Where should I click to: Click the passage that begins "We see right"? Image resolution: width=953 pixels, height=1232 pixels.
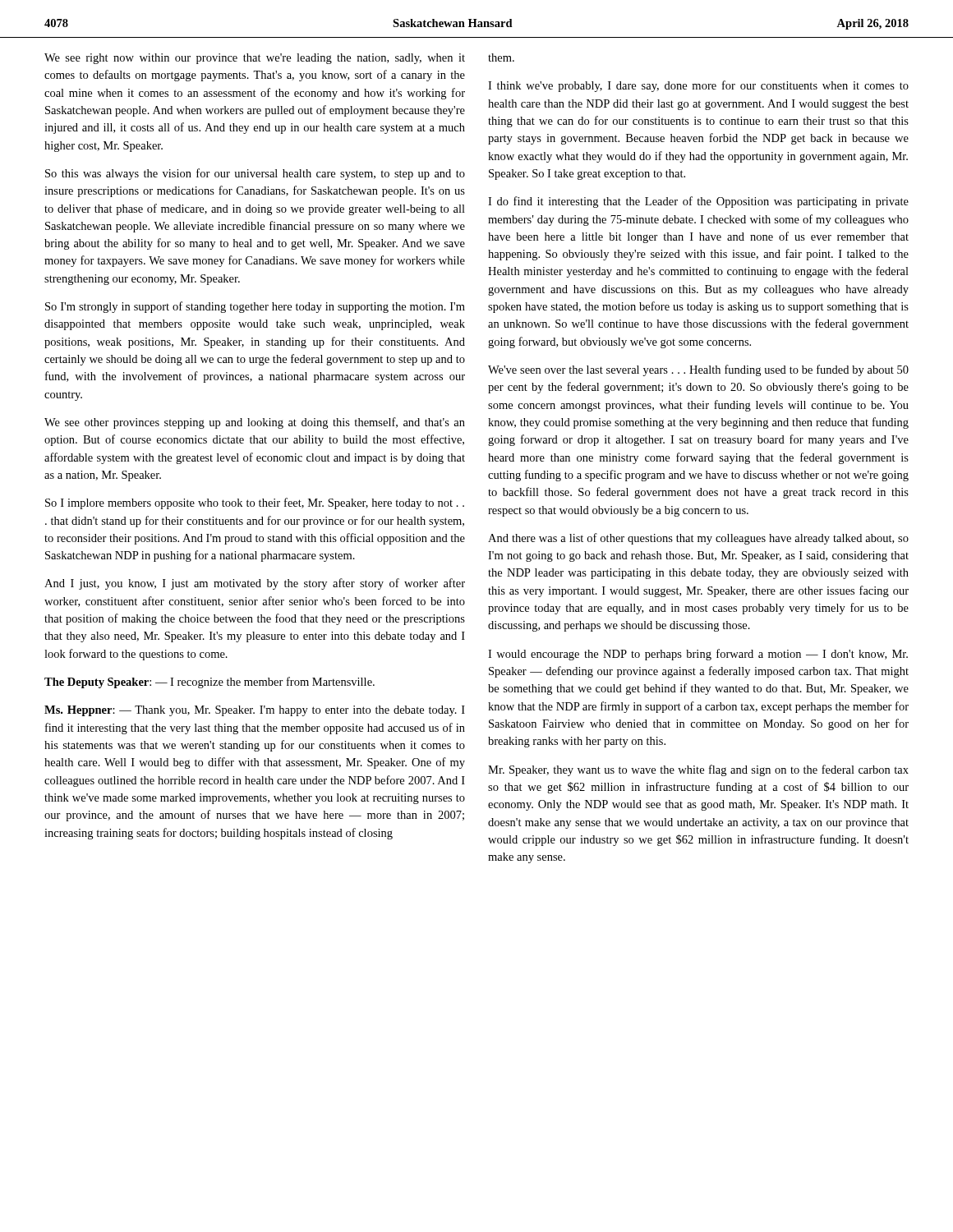pyautogui.click(x=255, y=102)
